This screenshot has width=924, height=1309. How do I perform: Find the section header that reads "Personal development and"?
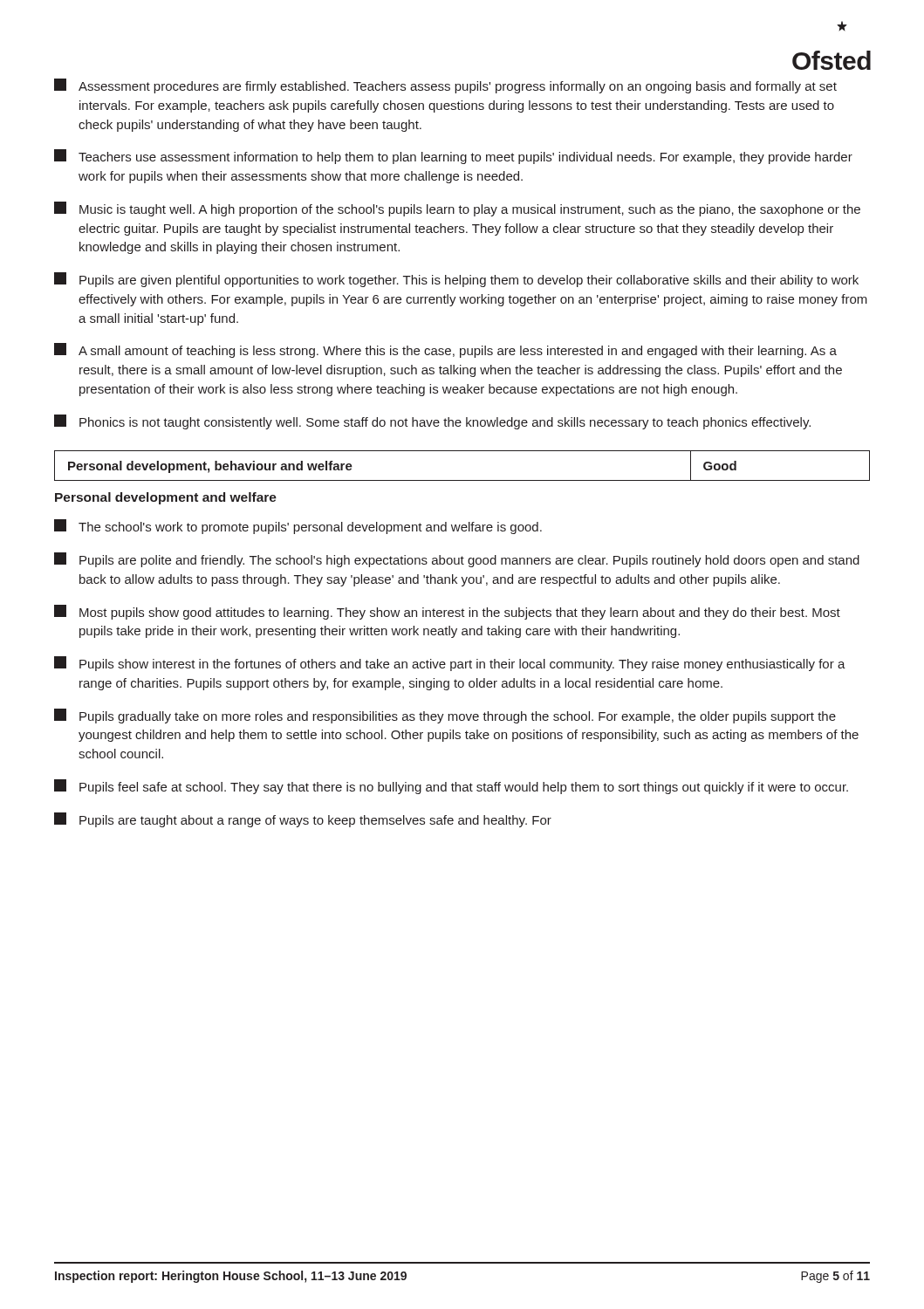165,497
